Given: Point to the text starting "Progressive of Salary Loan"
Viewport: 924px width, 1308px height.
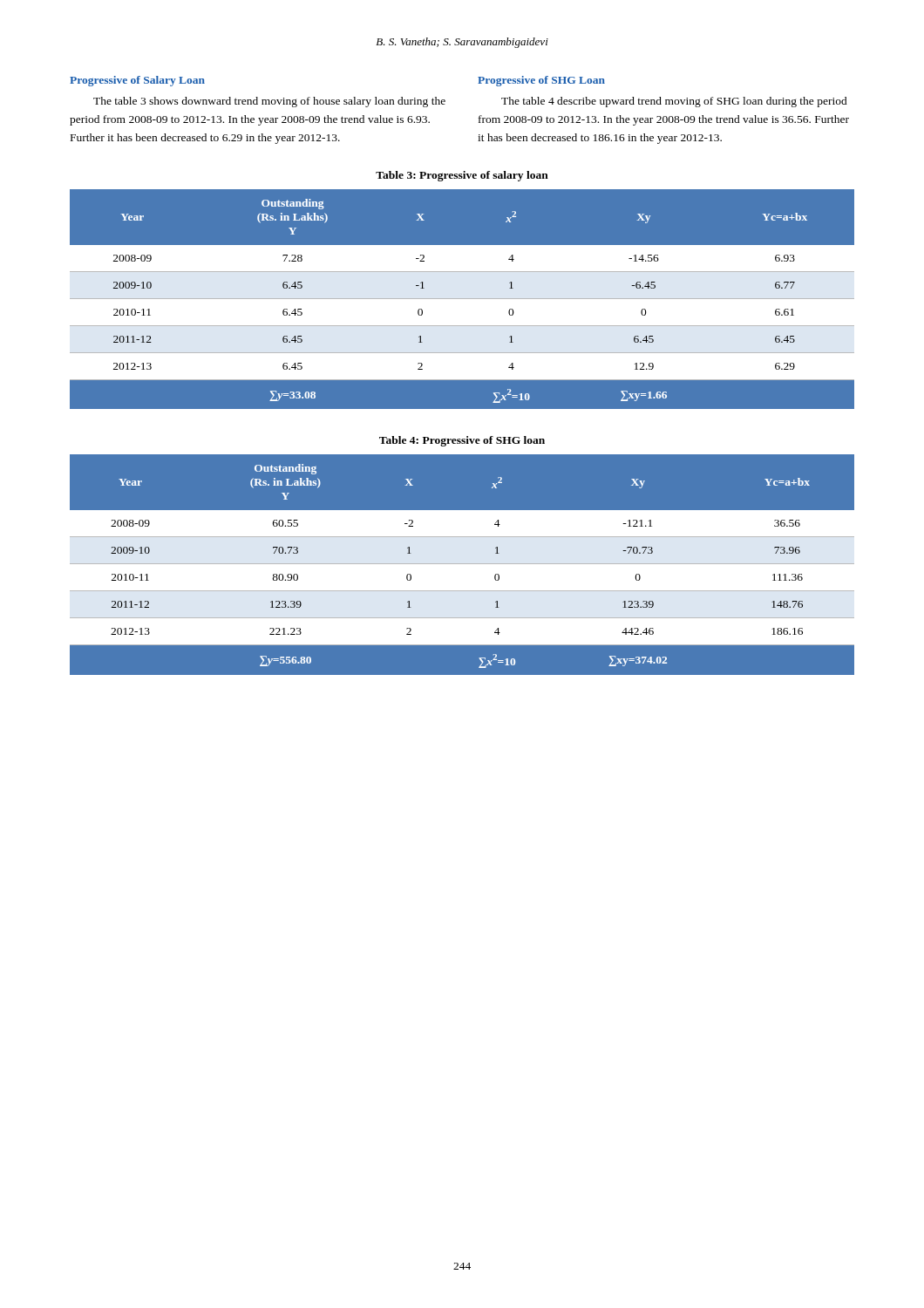Looking at the screenshot, I should coord(137,80).
